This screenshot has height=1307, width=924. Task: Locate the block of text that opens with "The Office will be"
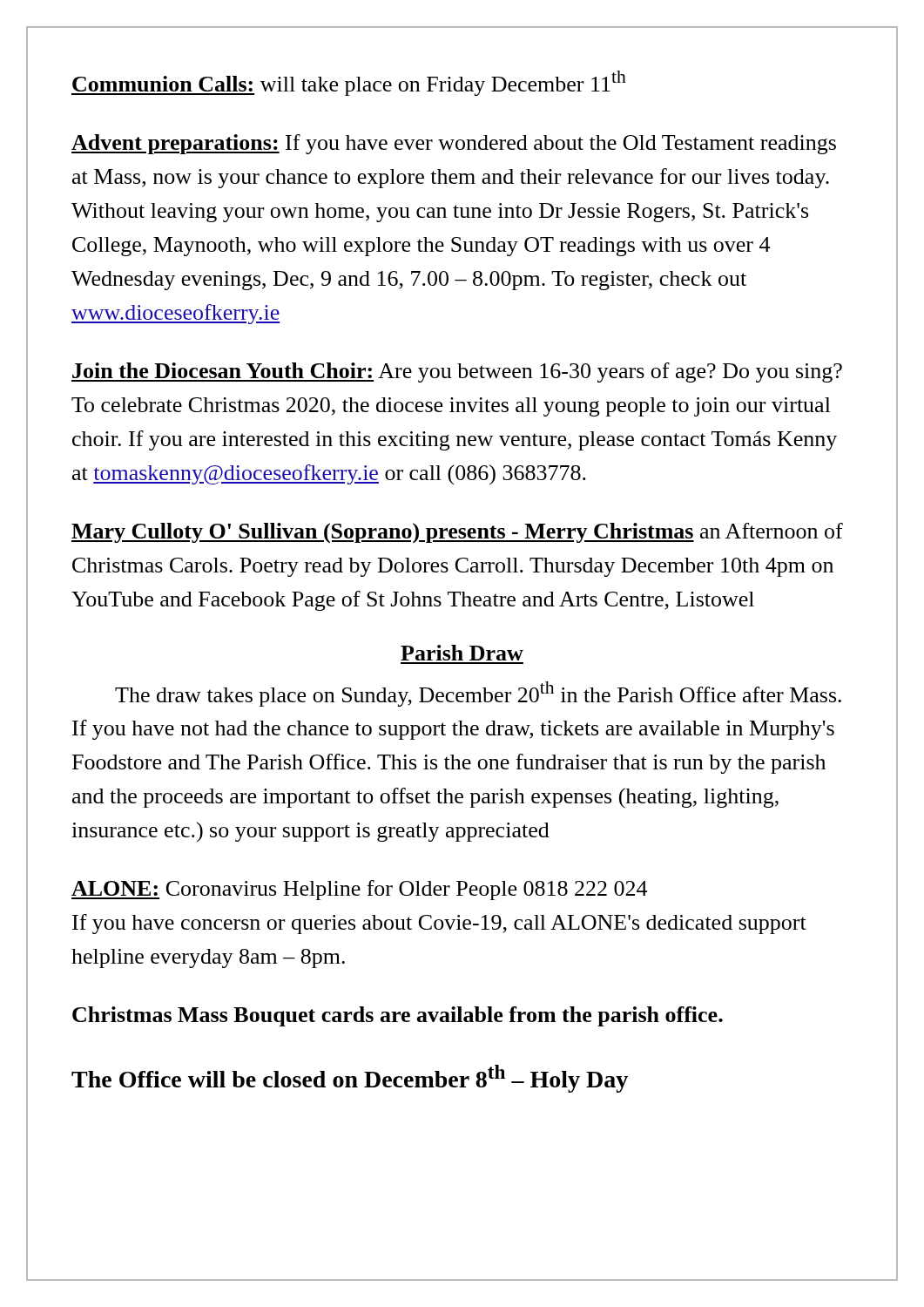tap(350, 1076)
